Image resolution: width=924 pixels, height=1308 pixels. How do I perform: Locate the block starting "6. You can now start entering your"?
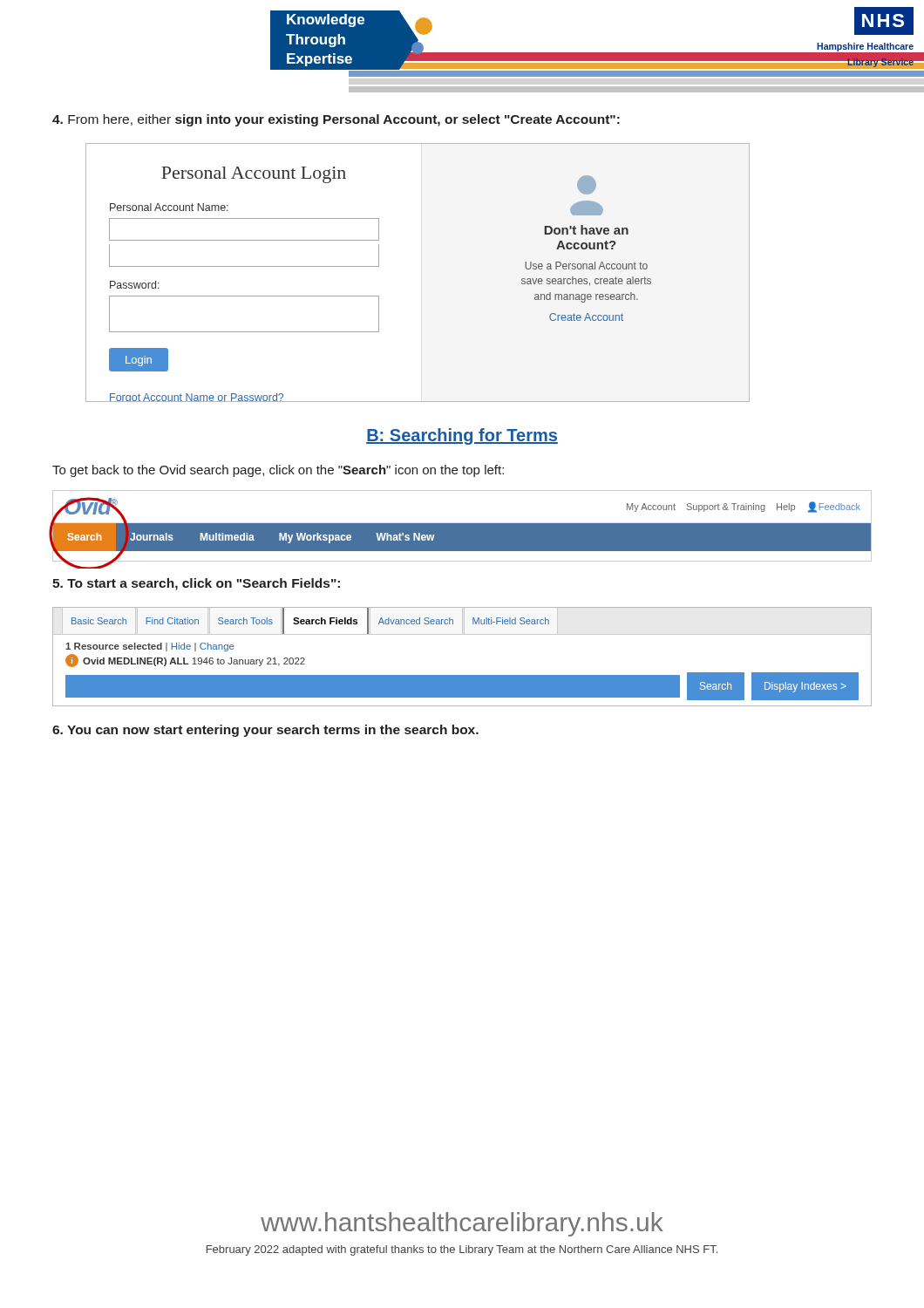coord(266,729)
